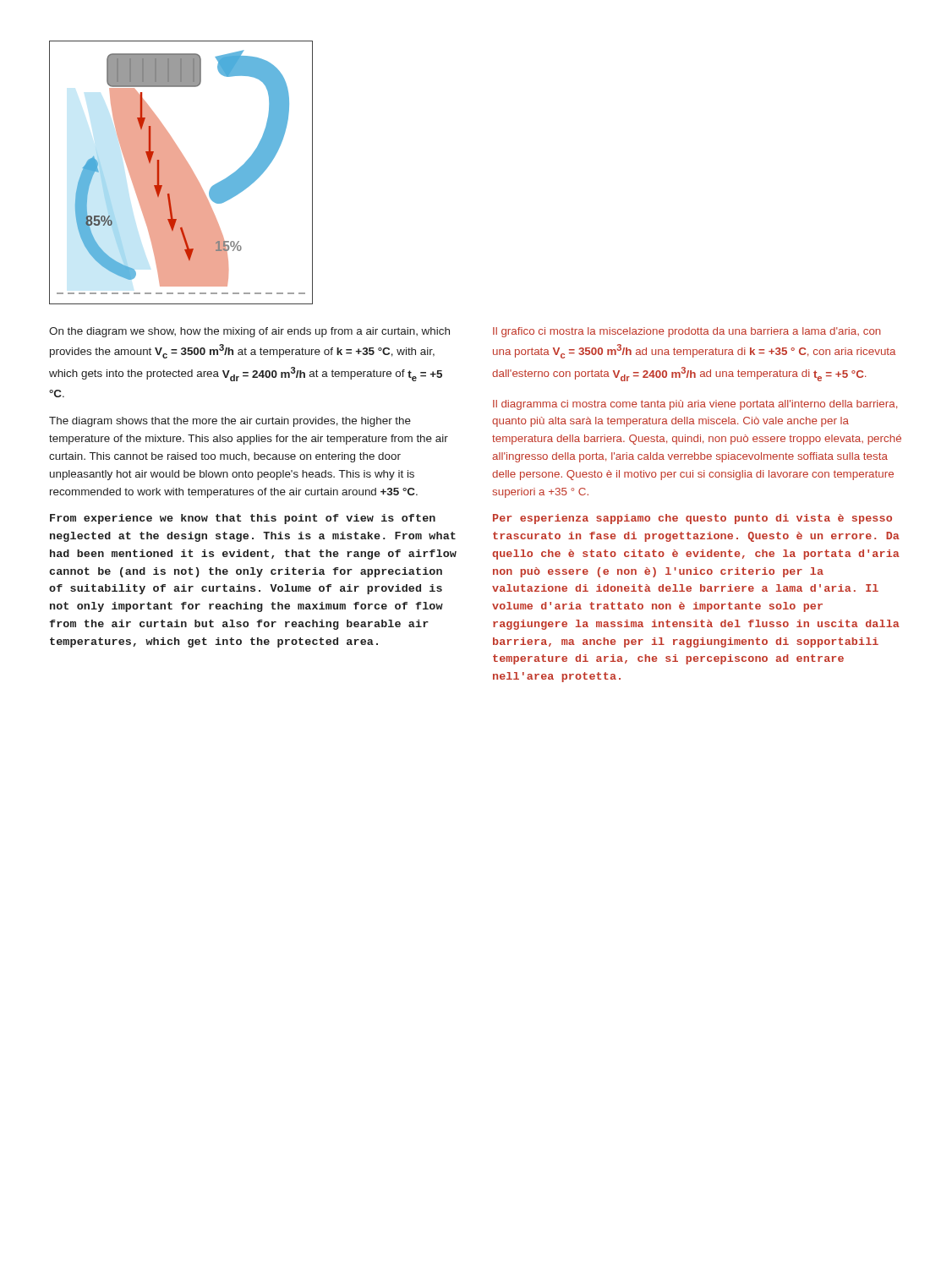Select the schematic
This screenshot has height=1268, width=952.
click(x=476, y=172)
